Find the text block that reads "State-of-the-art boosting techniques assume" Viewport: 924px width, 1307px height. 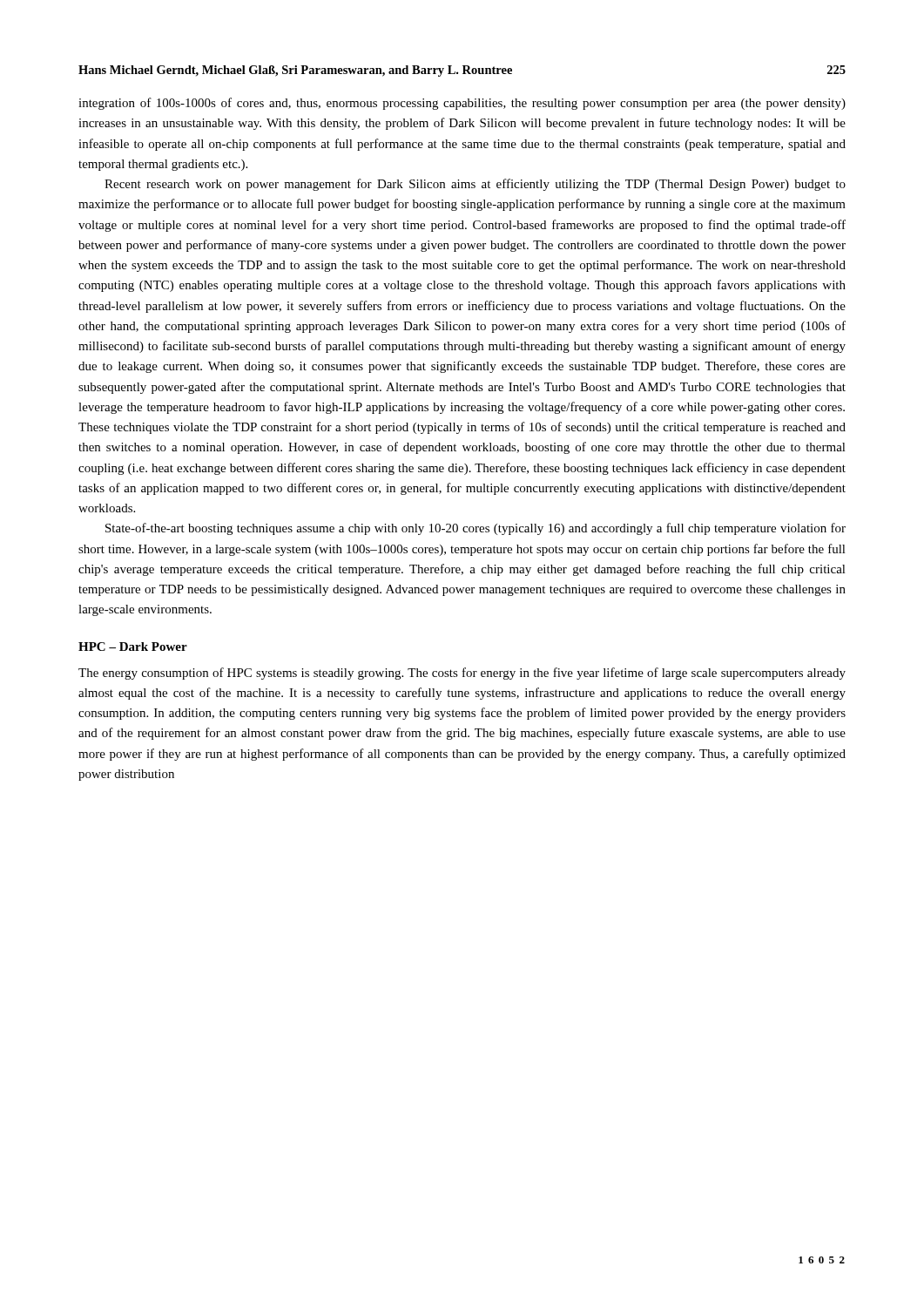click(x=462, y=569)
